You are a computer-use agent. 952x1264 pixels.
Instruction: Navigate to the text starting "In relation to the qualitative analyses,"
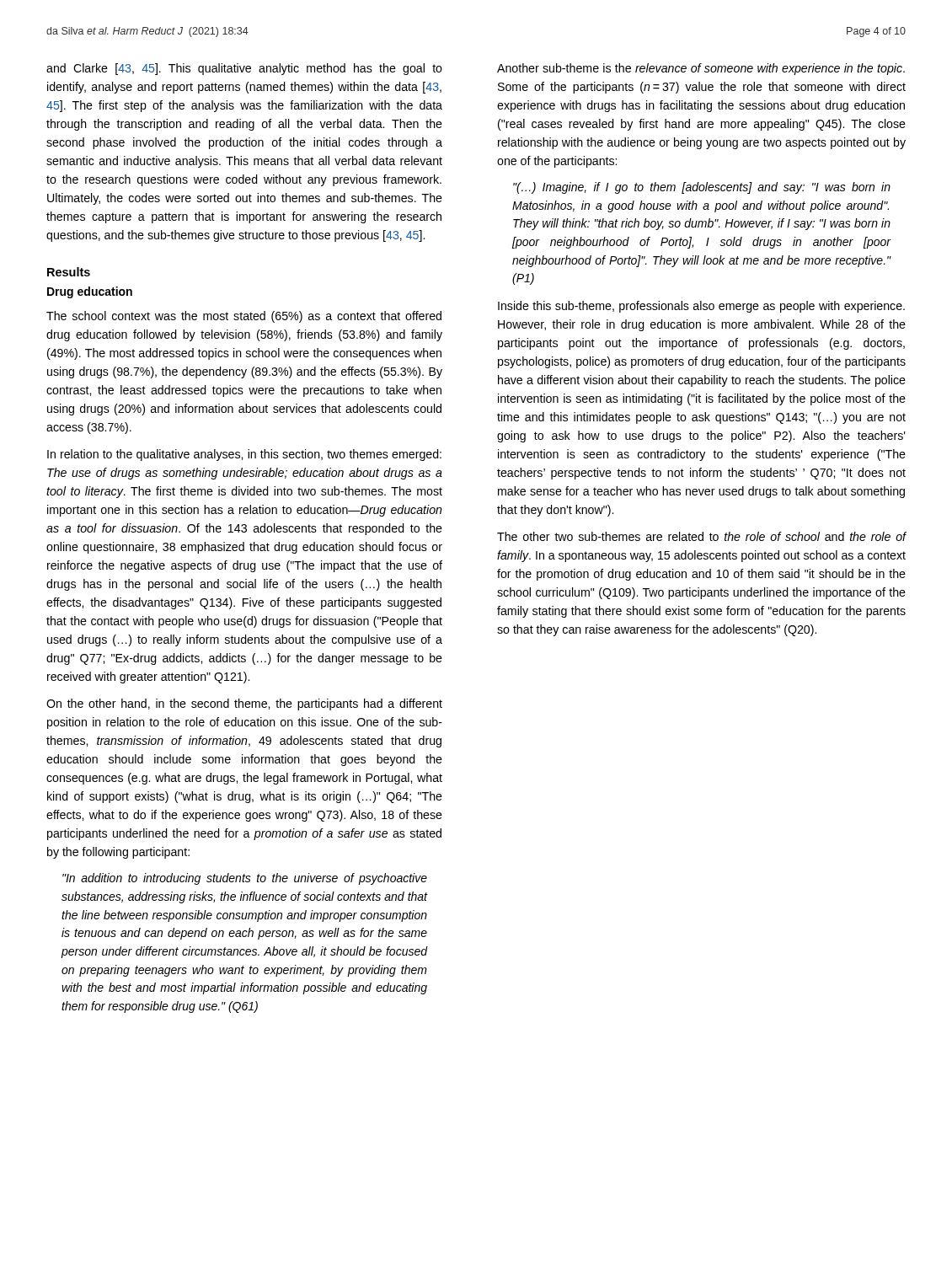(244, 566)
